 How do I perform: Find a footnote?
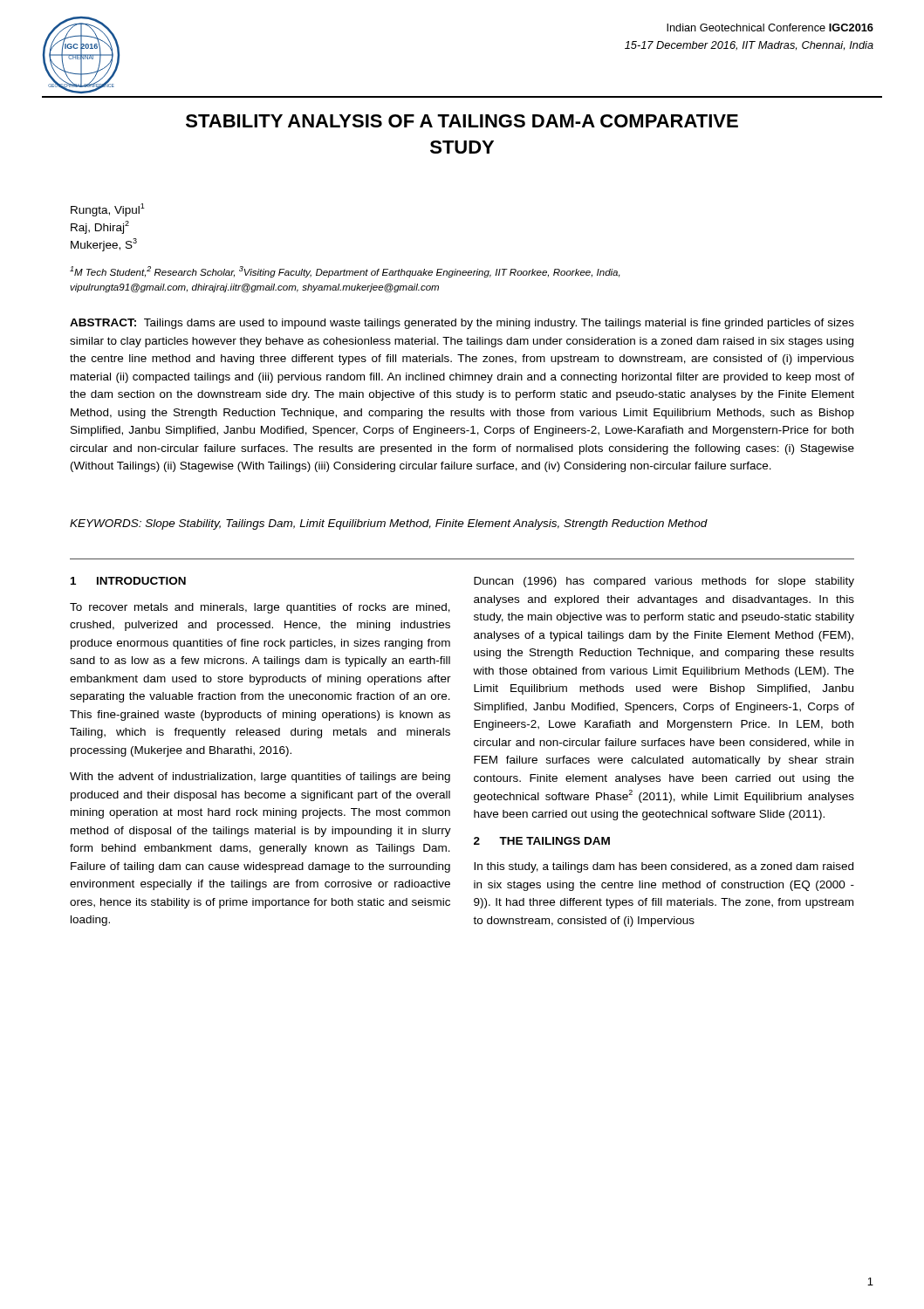coord(345,278)
